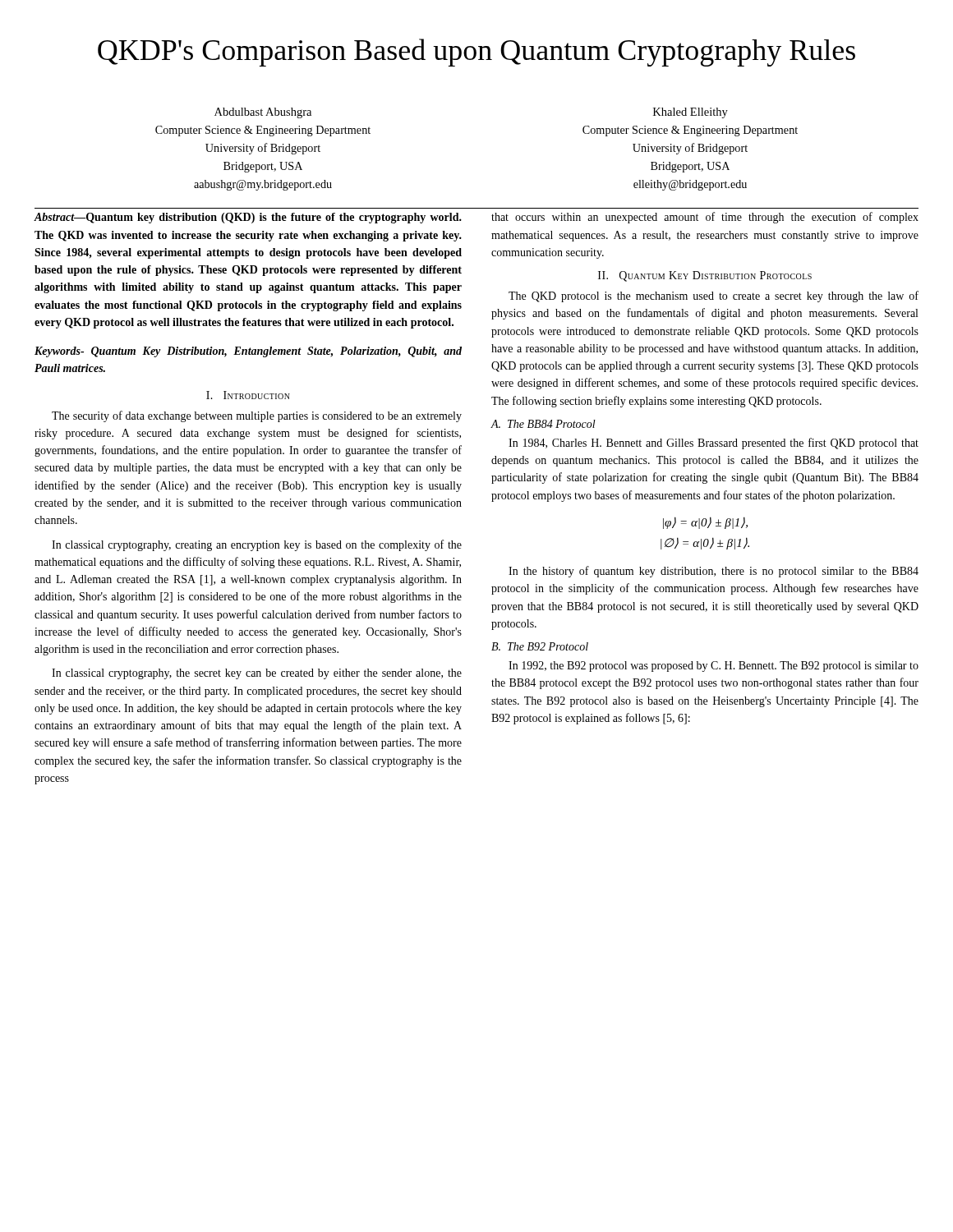Select the text block starting "In 1992, the B92 protocol was proposed"
The image size is (953, 1232).
tap(705, 692)
